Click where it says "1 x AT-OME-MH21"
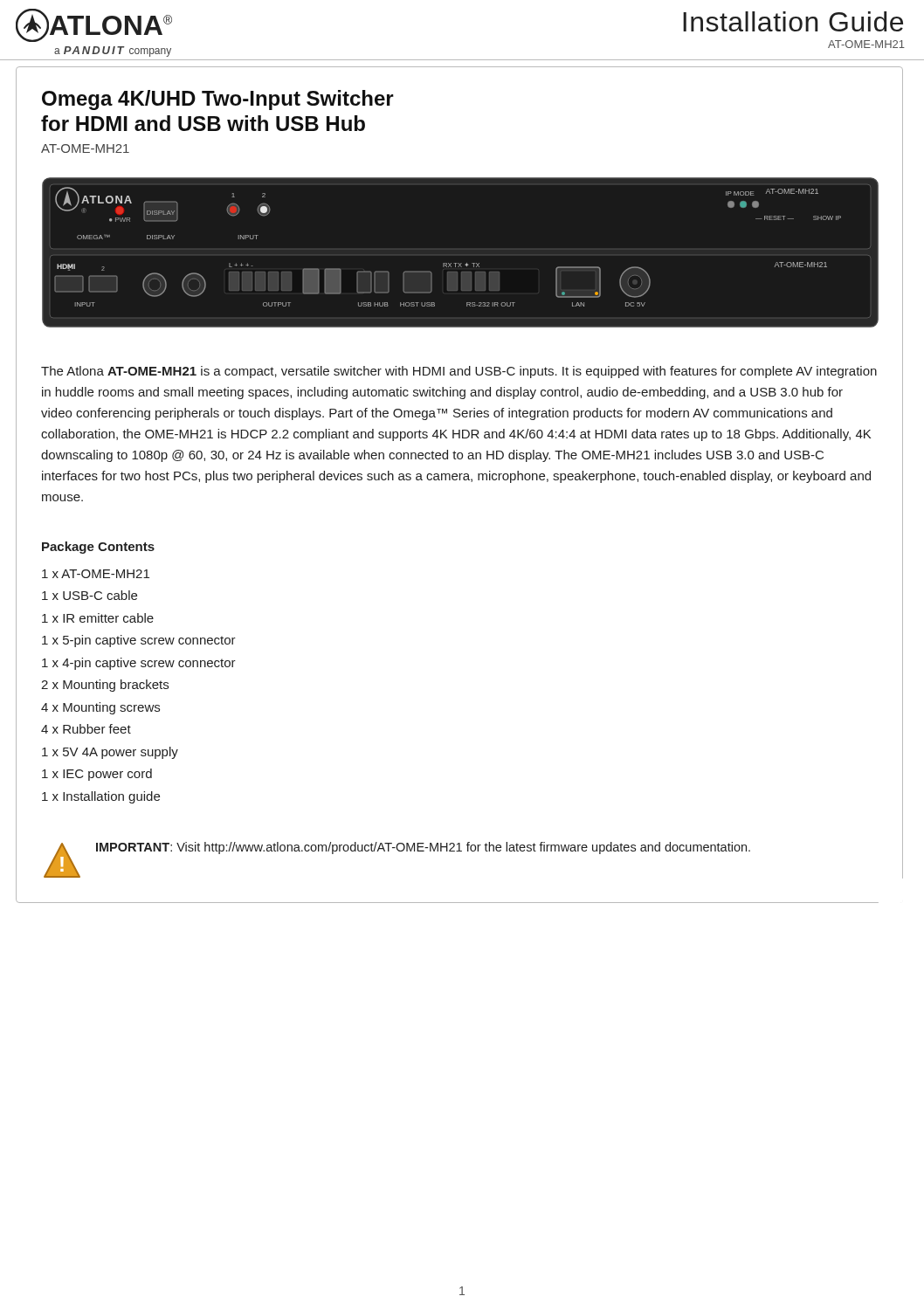This screenshot has height=1310, width=924. coord(95,573)
